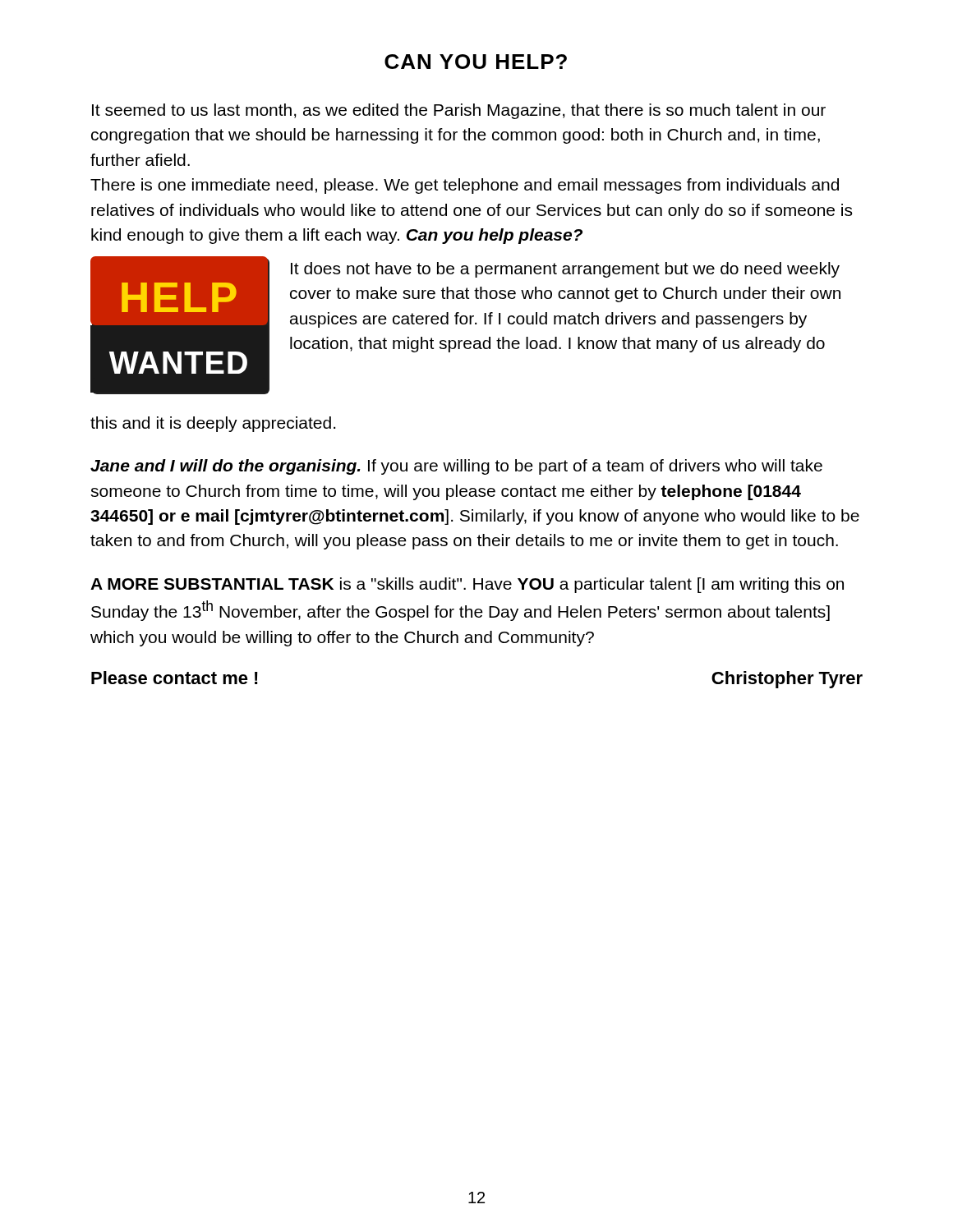Select the element starting "CAN YOU HELP?"

click(x=476, y=62)
